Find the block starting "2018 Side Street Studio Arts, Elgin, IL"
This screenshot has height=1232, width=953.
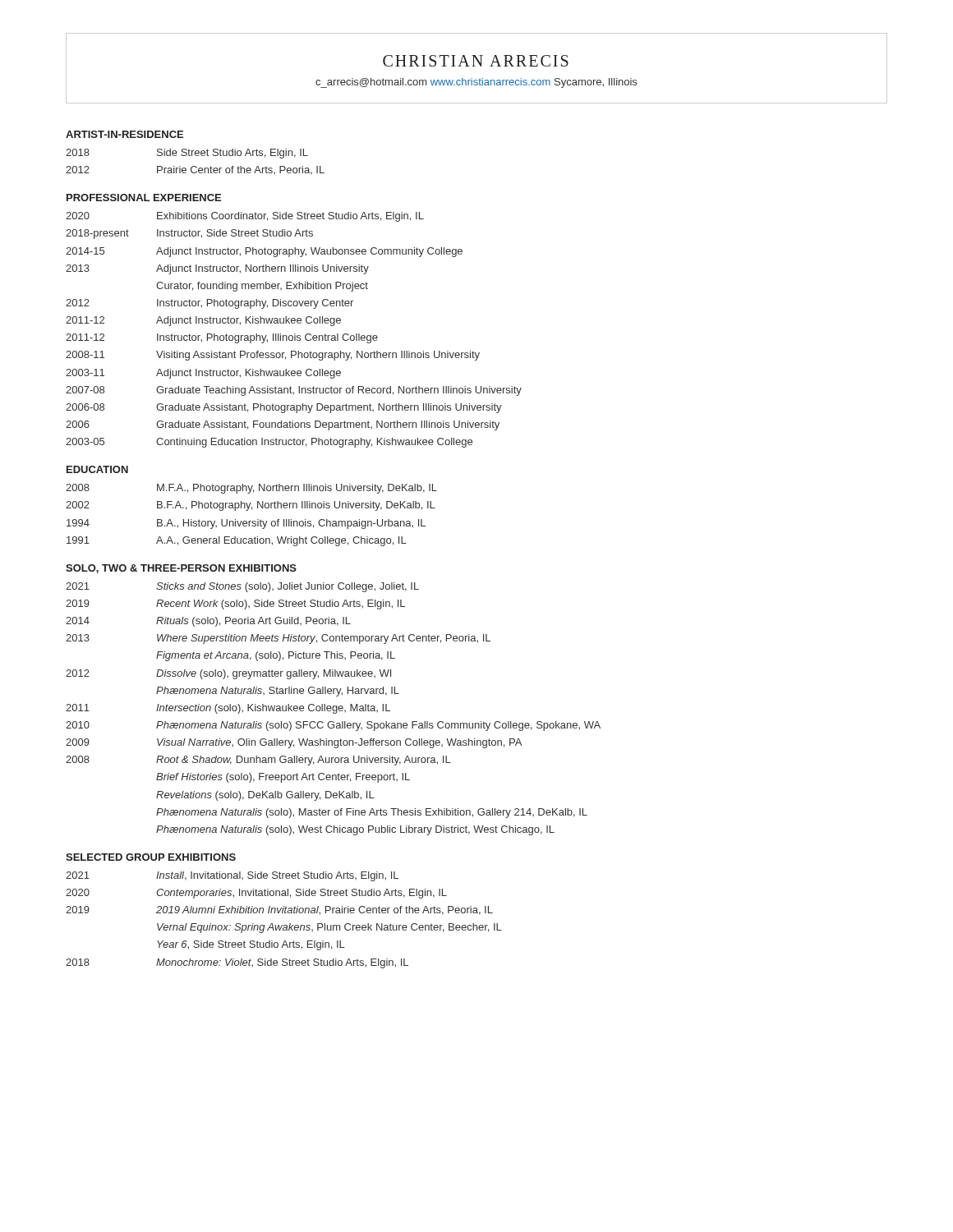pyautogui.click(x=187, y=154)
